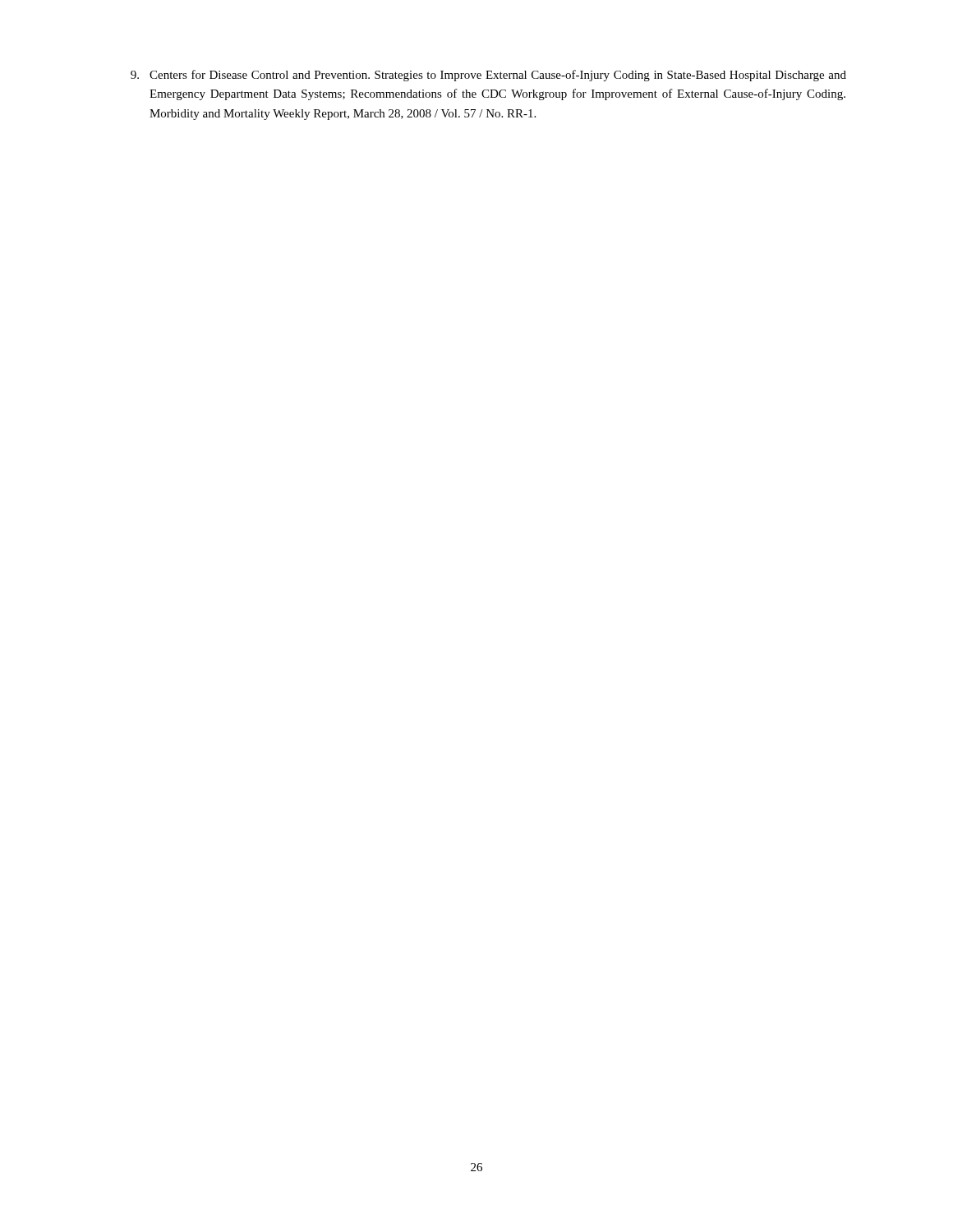Locate the block of text that opens with "9. Centers for Disease Control and Prevention."
Viewport: 953px width, 1232px height.
[x=476, y=94]
